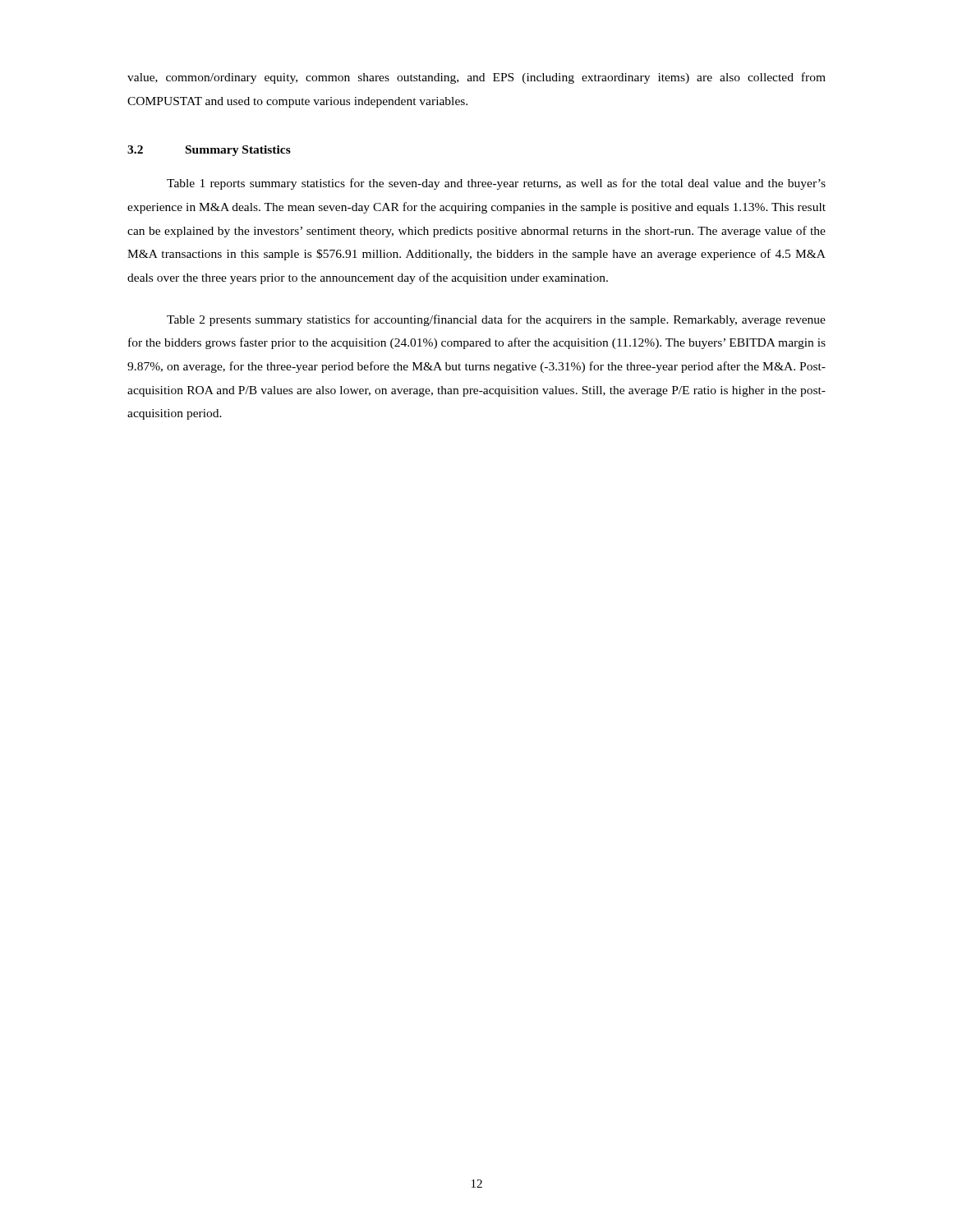The height and width of the screenshot is (1232, 953).
Task: Find "3.2 Summary Statistics" on this page
Action: [x=209, y=150]
